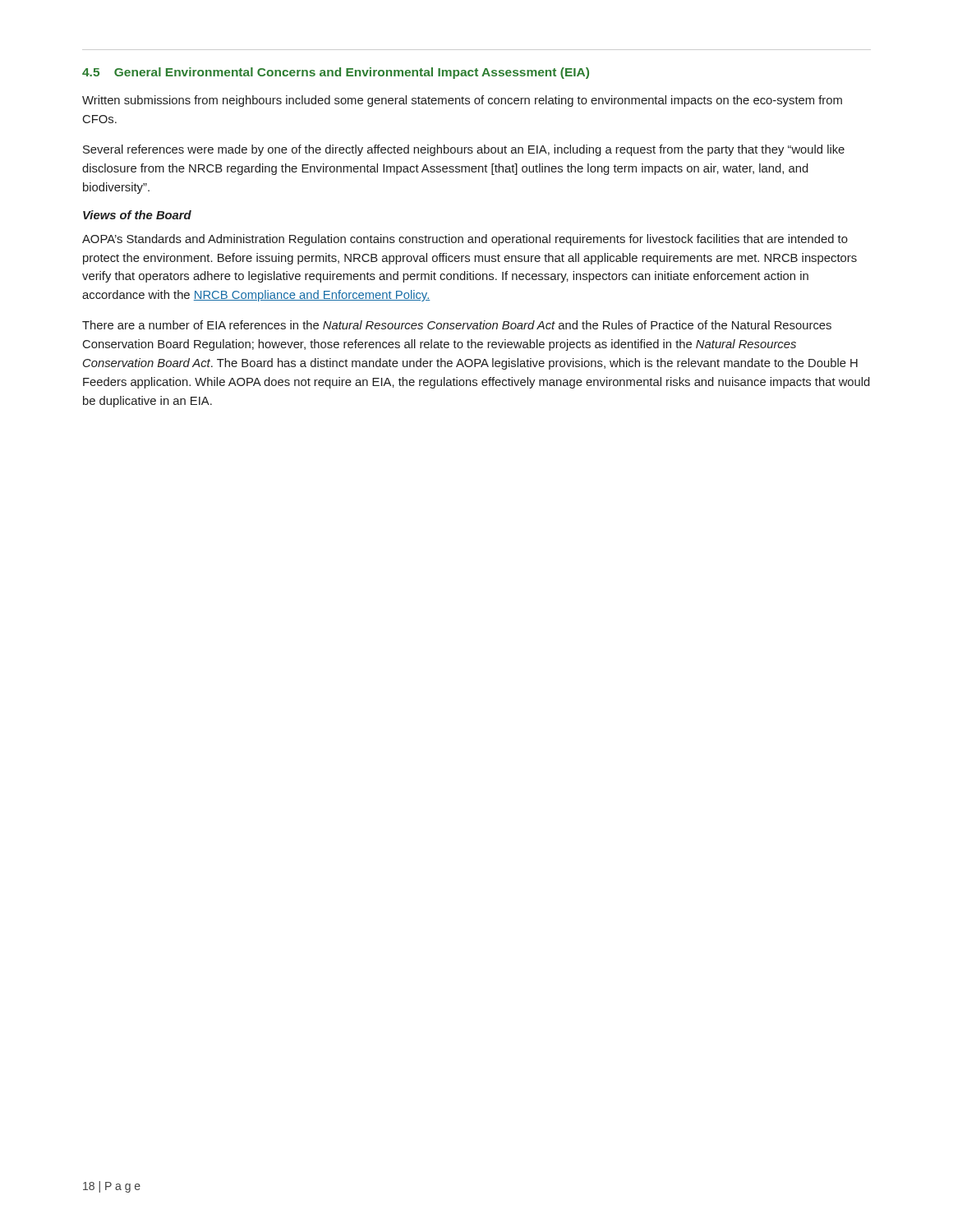The height and width of the screenshot is (1232, 953).
Task: Select the region starting "AOPA’s Standards and Administration Regulation contains construction and"
Action: coord(470,267)
